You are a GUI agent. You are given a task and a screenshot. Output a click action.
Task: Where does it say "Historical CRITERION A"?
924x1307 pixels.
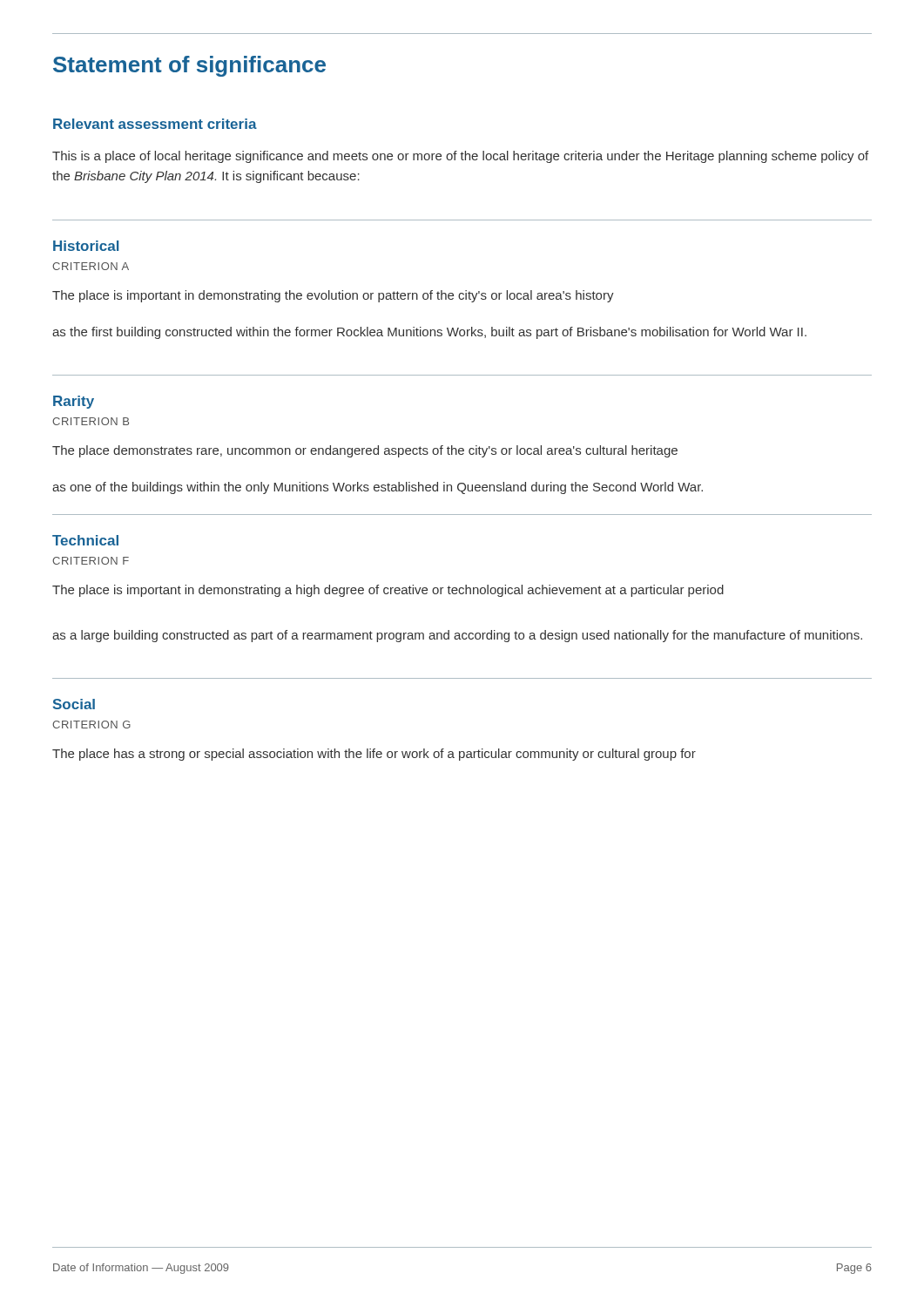[x=91, y=255]
